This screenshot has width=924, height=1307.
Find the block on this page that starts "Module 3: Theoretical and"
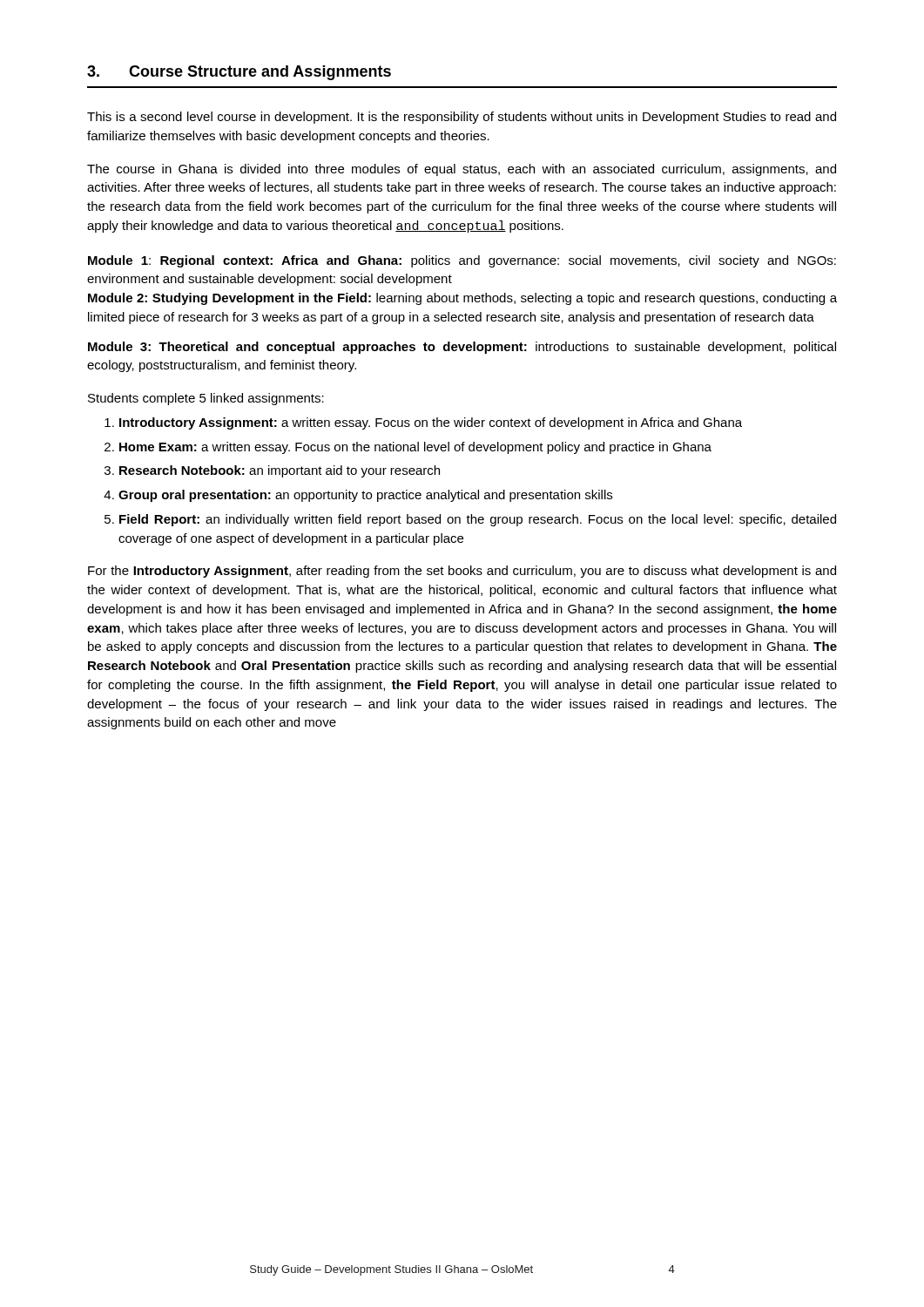(462, 355)
